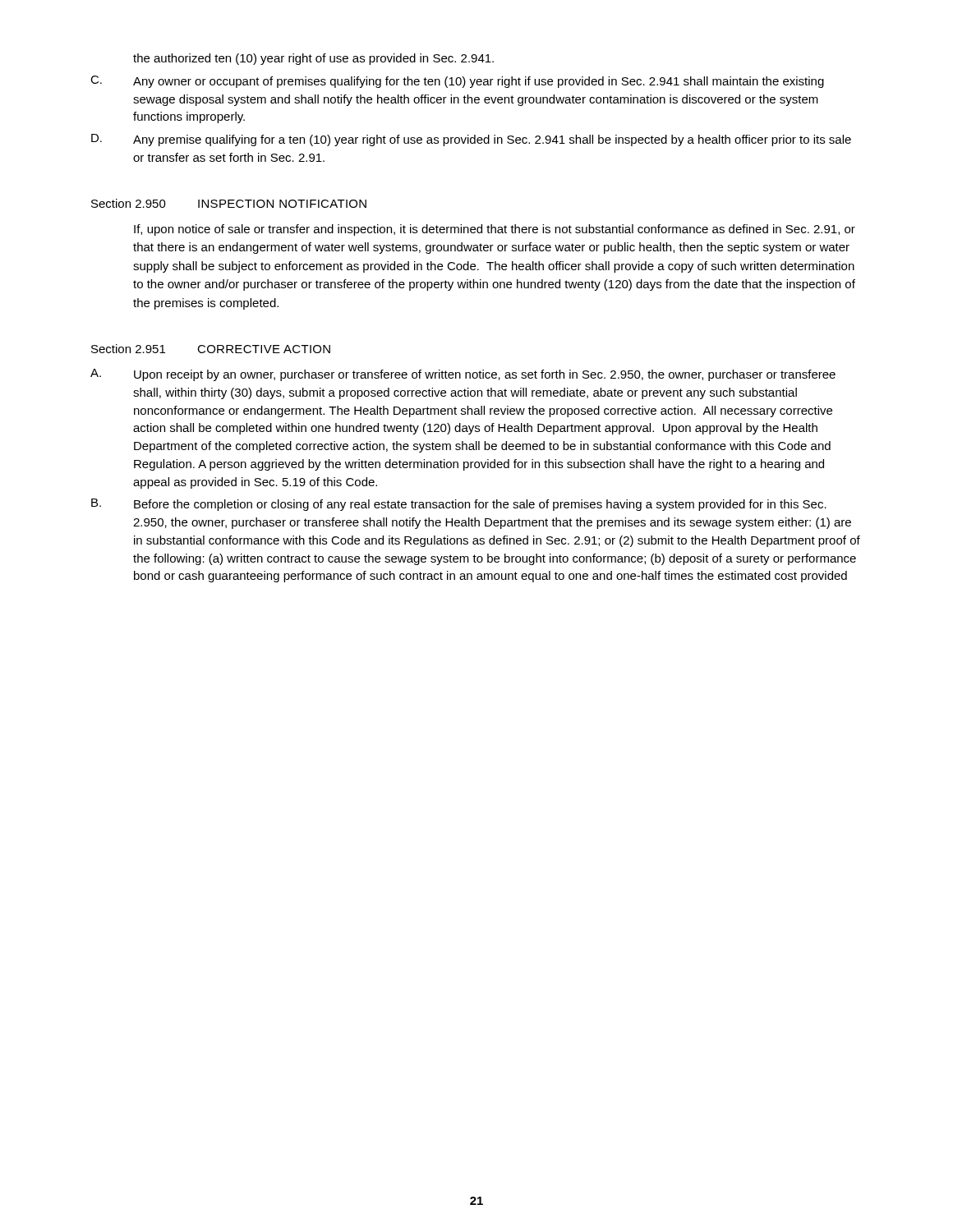Find the text block containing "If, upon notice of"
Screen dimensions: 1232x953
[x=494, y=265]
